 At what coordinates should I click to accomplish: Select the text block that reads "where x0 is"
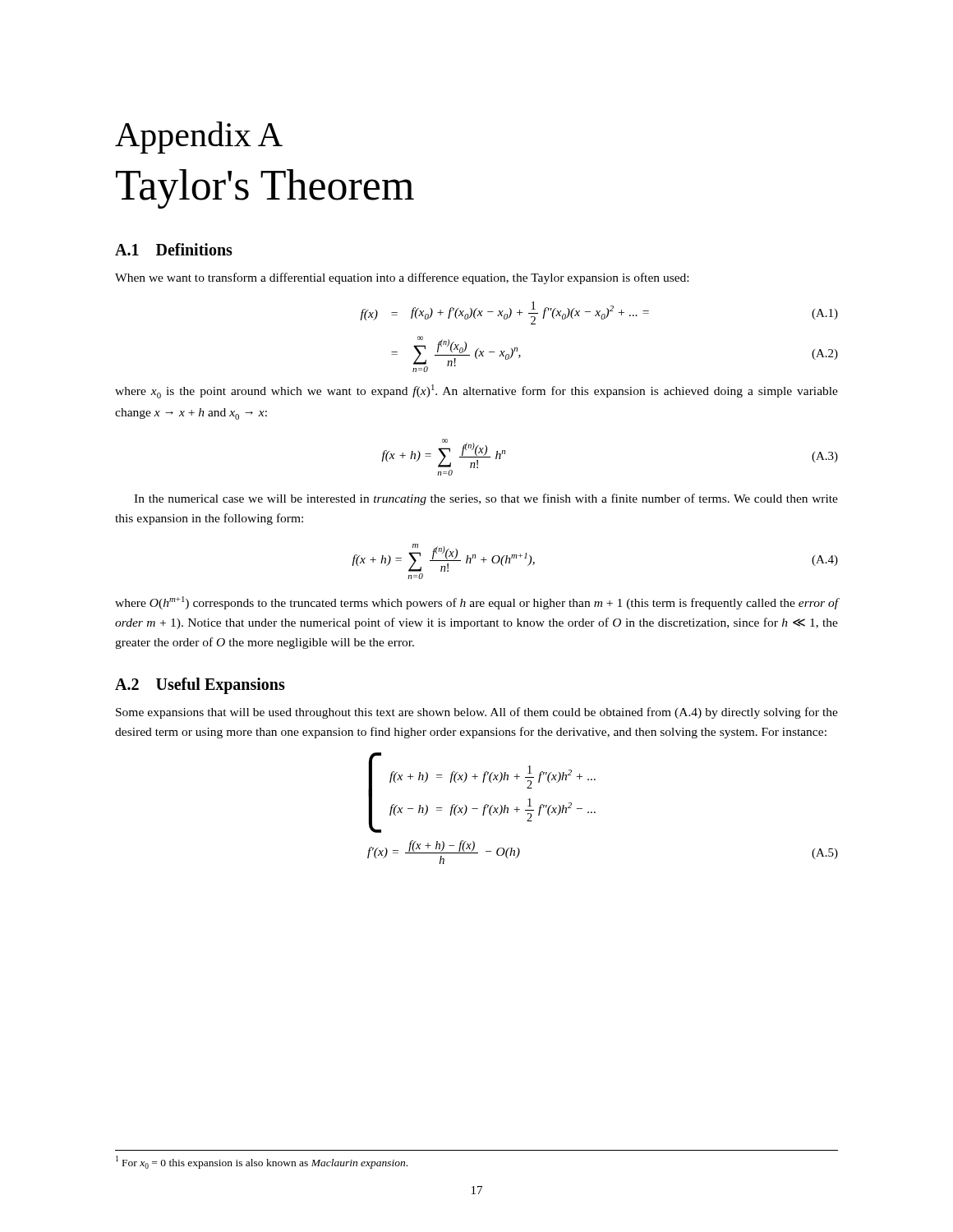(476, 402)
